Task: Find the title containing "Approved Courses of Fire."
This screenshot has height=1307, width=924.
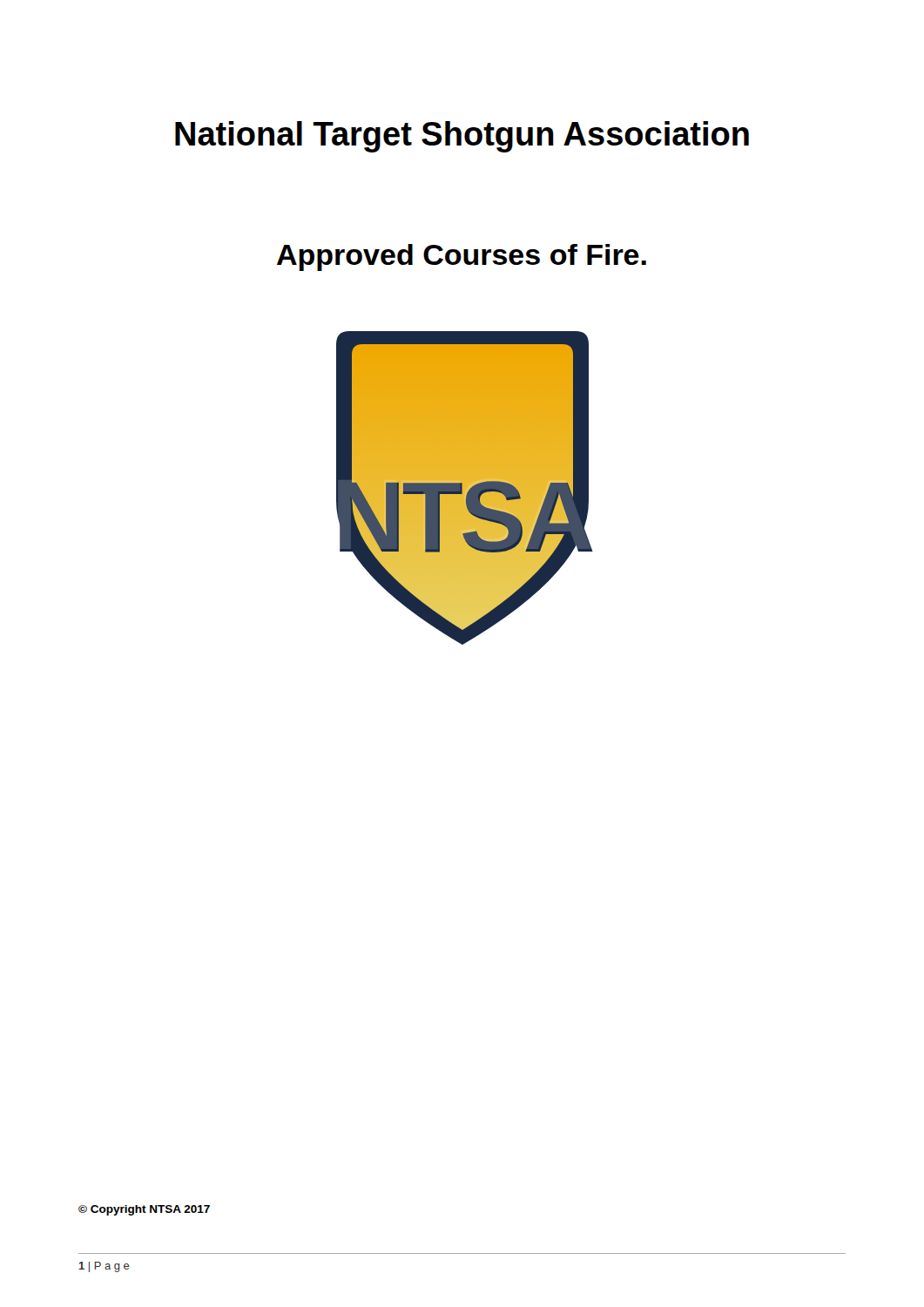Action: (x=462, y=254)
